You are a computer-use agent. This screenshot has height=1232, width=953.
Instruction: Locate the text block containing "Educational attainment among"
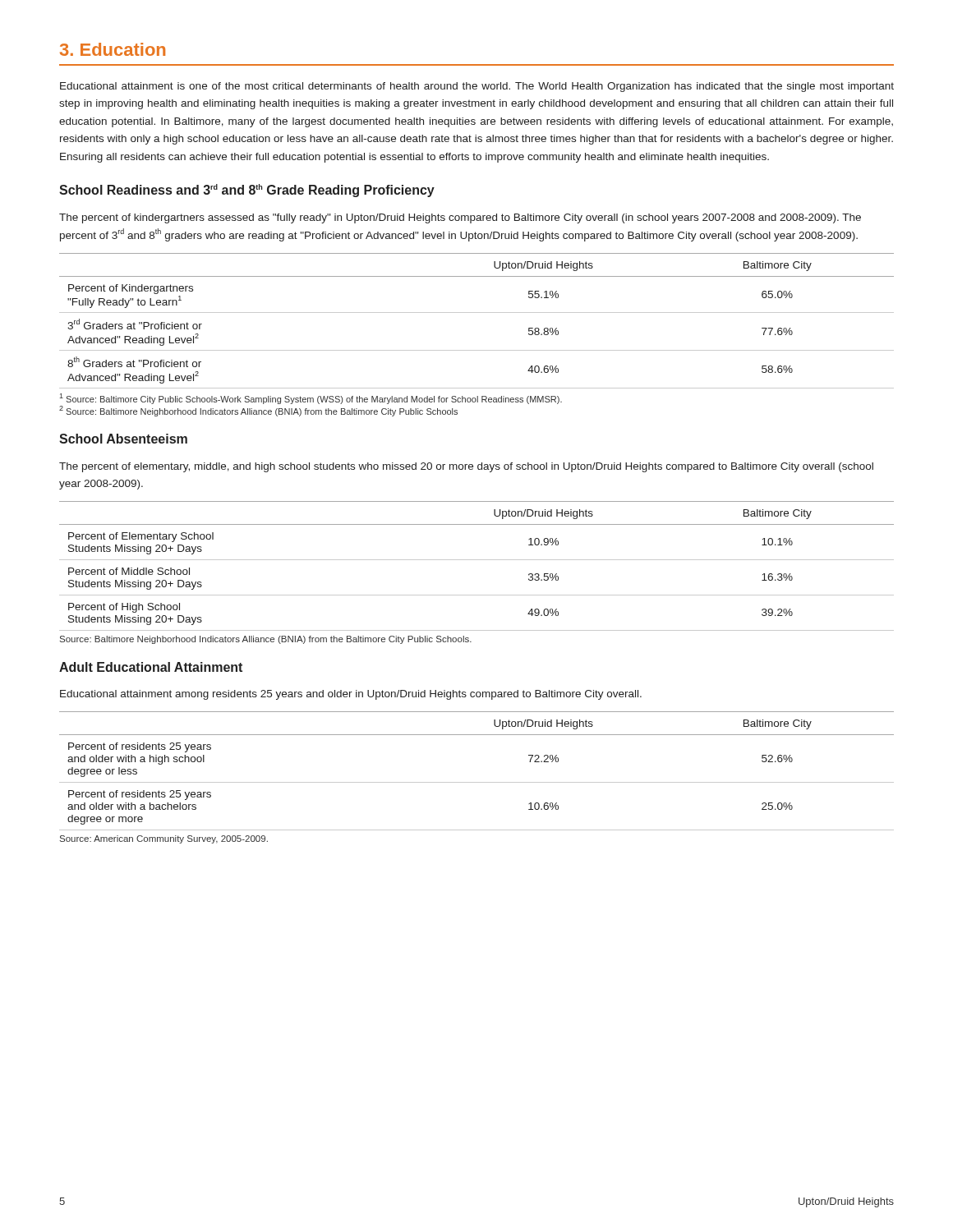(476, 695)
